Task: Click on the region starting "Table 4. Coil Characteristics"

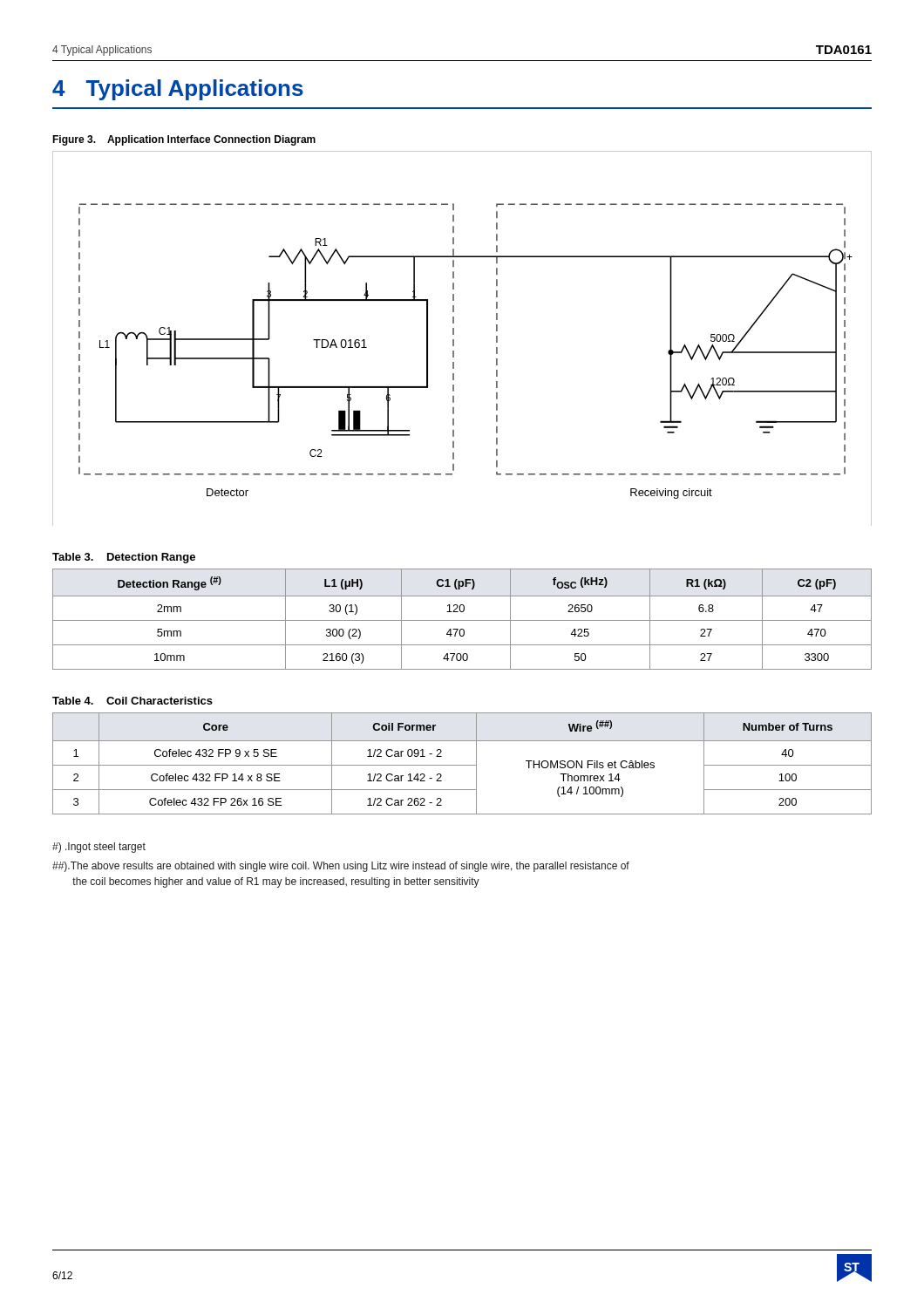Action: tap(133, 701)
